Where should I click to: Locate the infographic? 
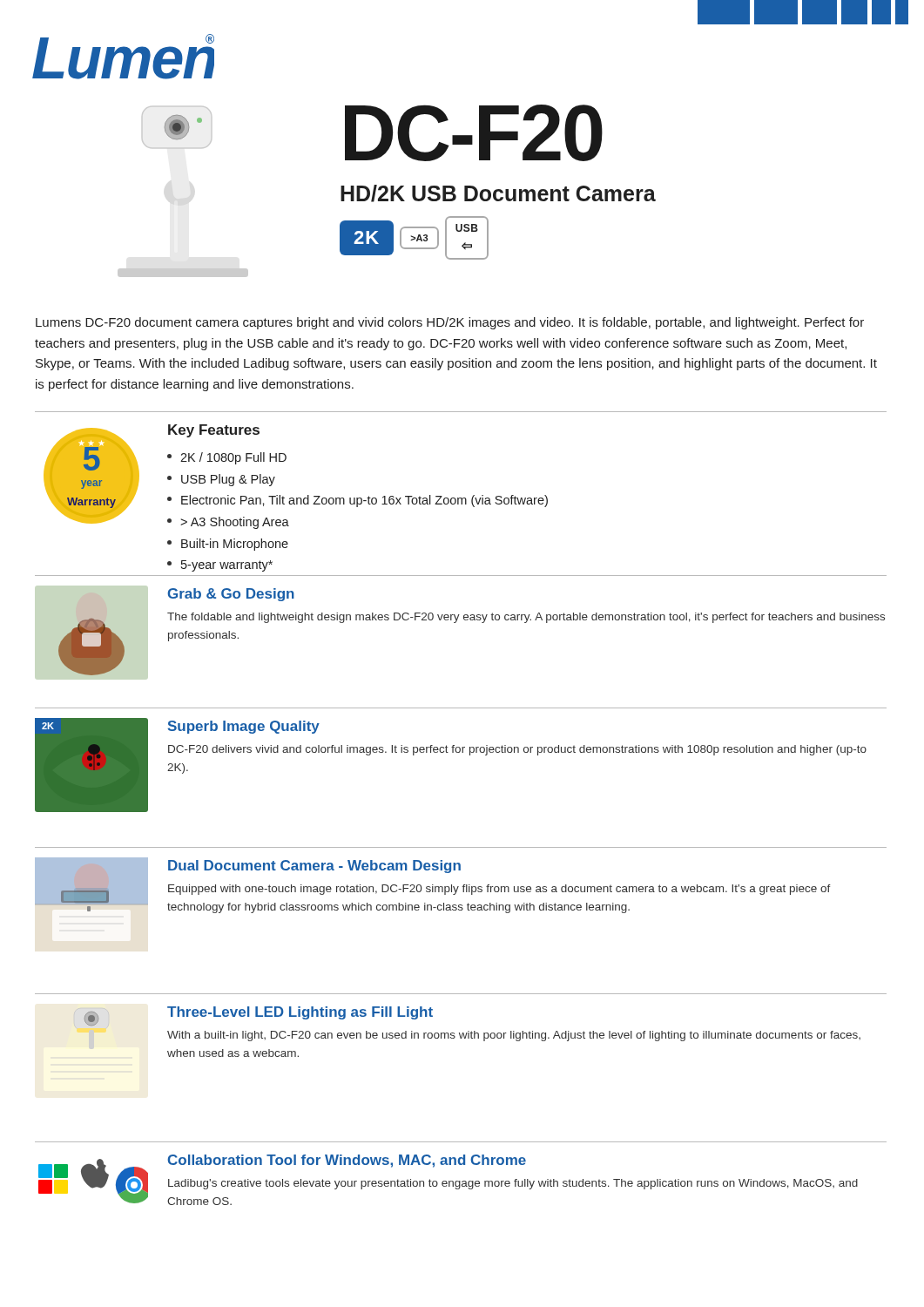coord(414,238)
